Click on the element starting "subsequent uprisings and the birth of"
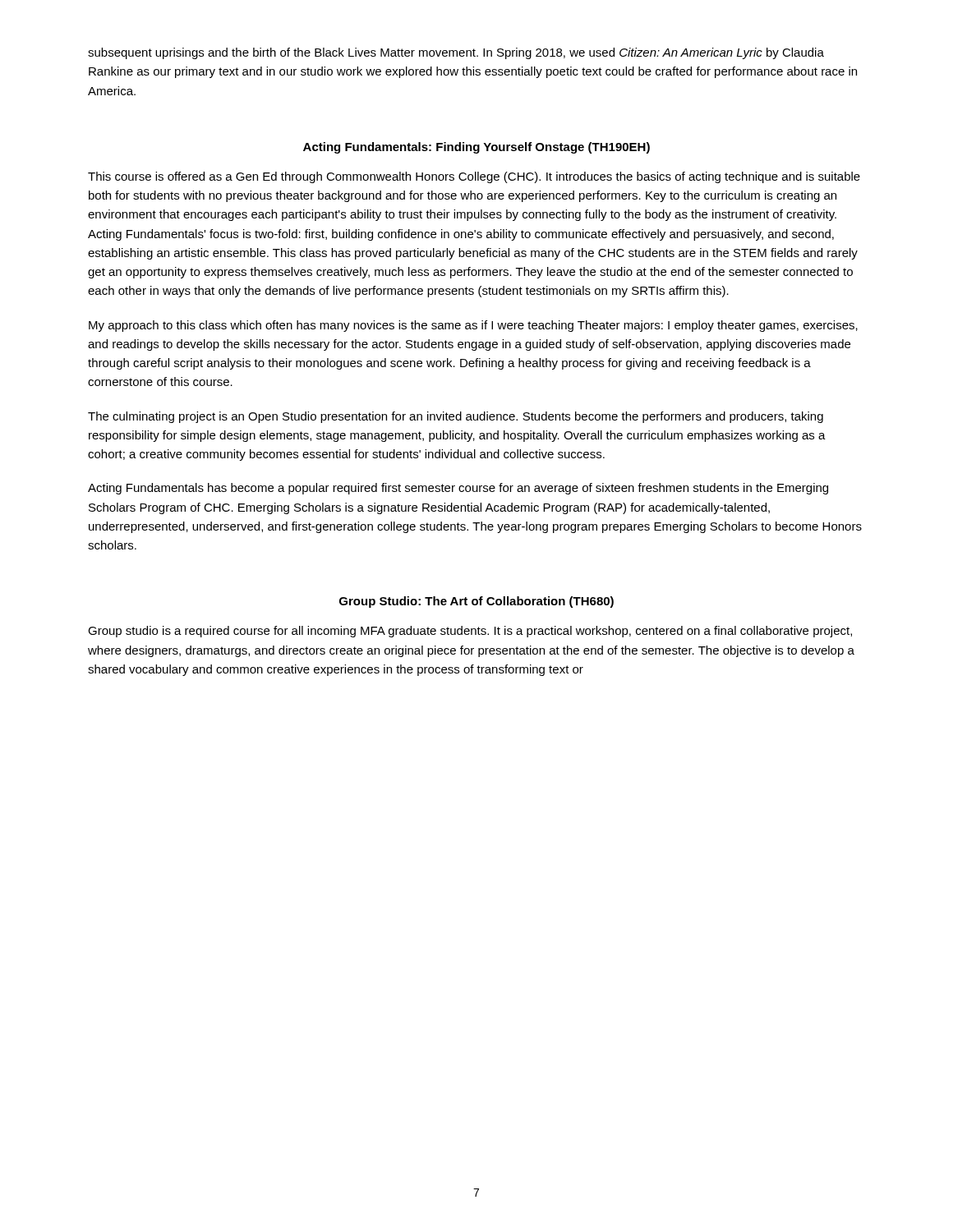 coord(473,71)
